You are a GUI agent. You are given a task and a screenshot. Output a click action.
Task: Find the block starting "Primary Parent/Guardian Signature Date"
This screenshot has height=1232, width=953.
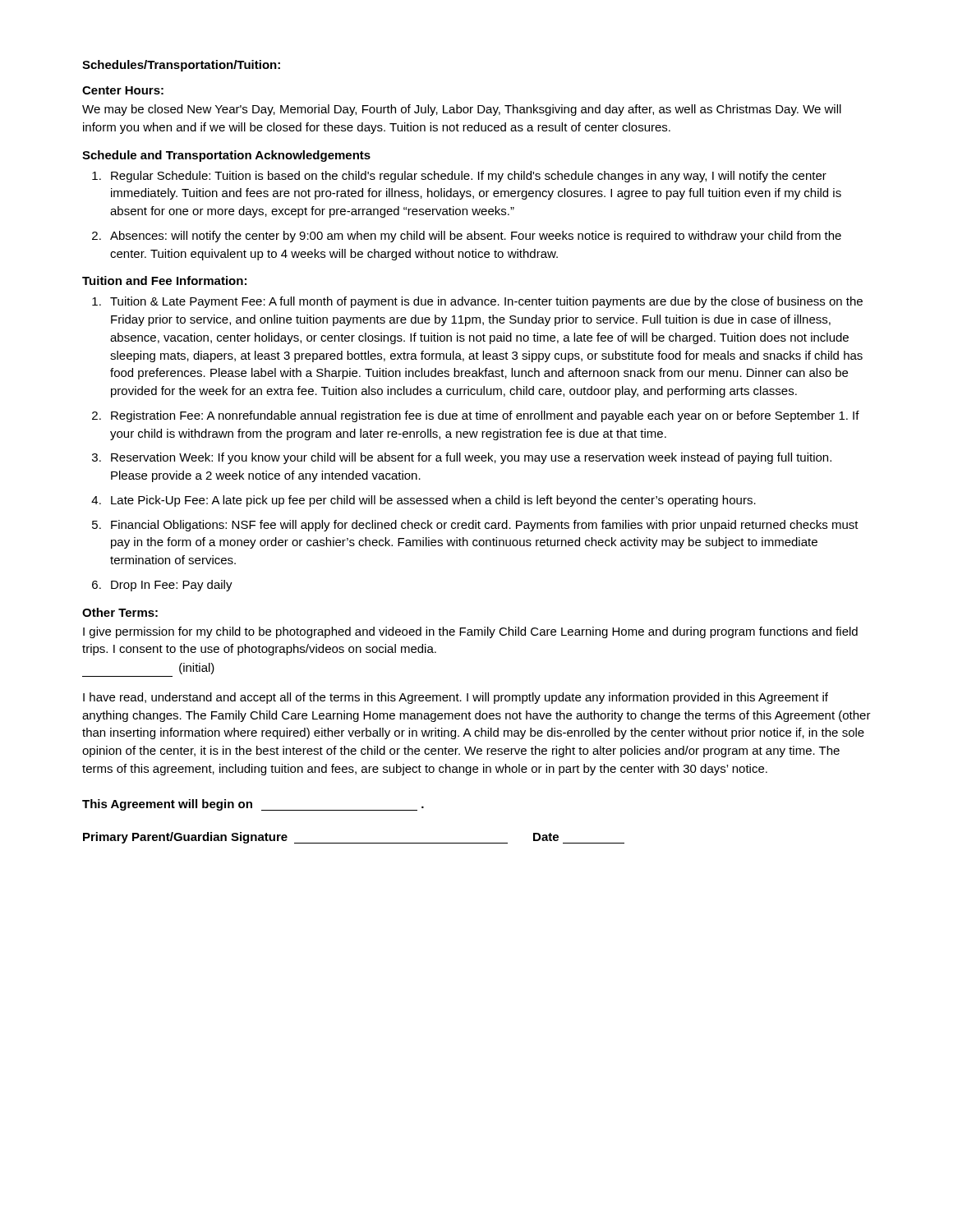coord(353,836)
